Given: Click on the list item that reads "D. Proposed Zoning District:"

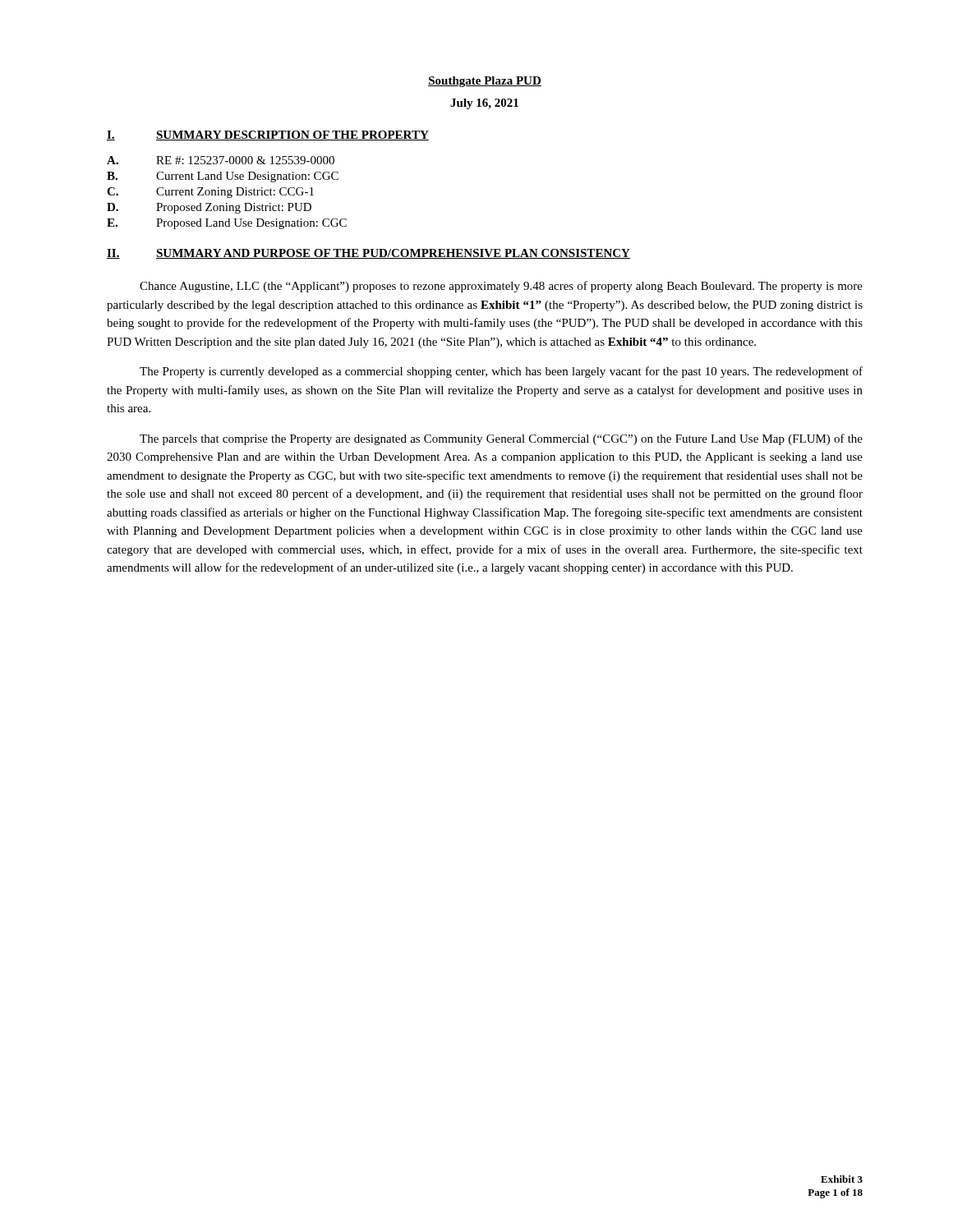Looking at the screenshot, I should [x=209, y=208].
